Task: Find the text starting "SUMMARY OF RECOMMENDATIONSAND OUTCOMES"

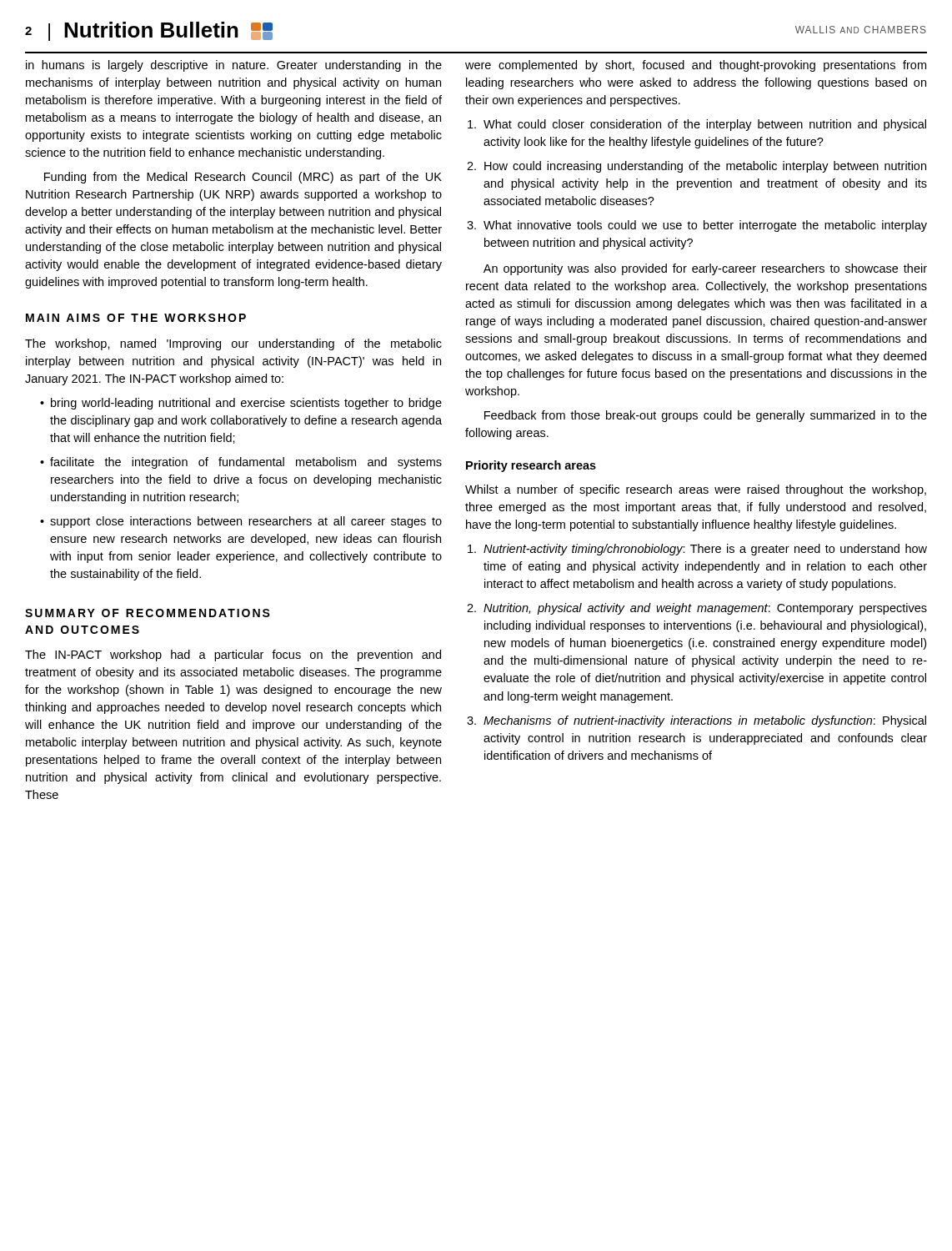Action: (x=148, y=621)
